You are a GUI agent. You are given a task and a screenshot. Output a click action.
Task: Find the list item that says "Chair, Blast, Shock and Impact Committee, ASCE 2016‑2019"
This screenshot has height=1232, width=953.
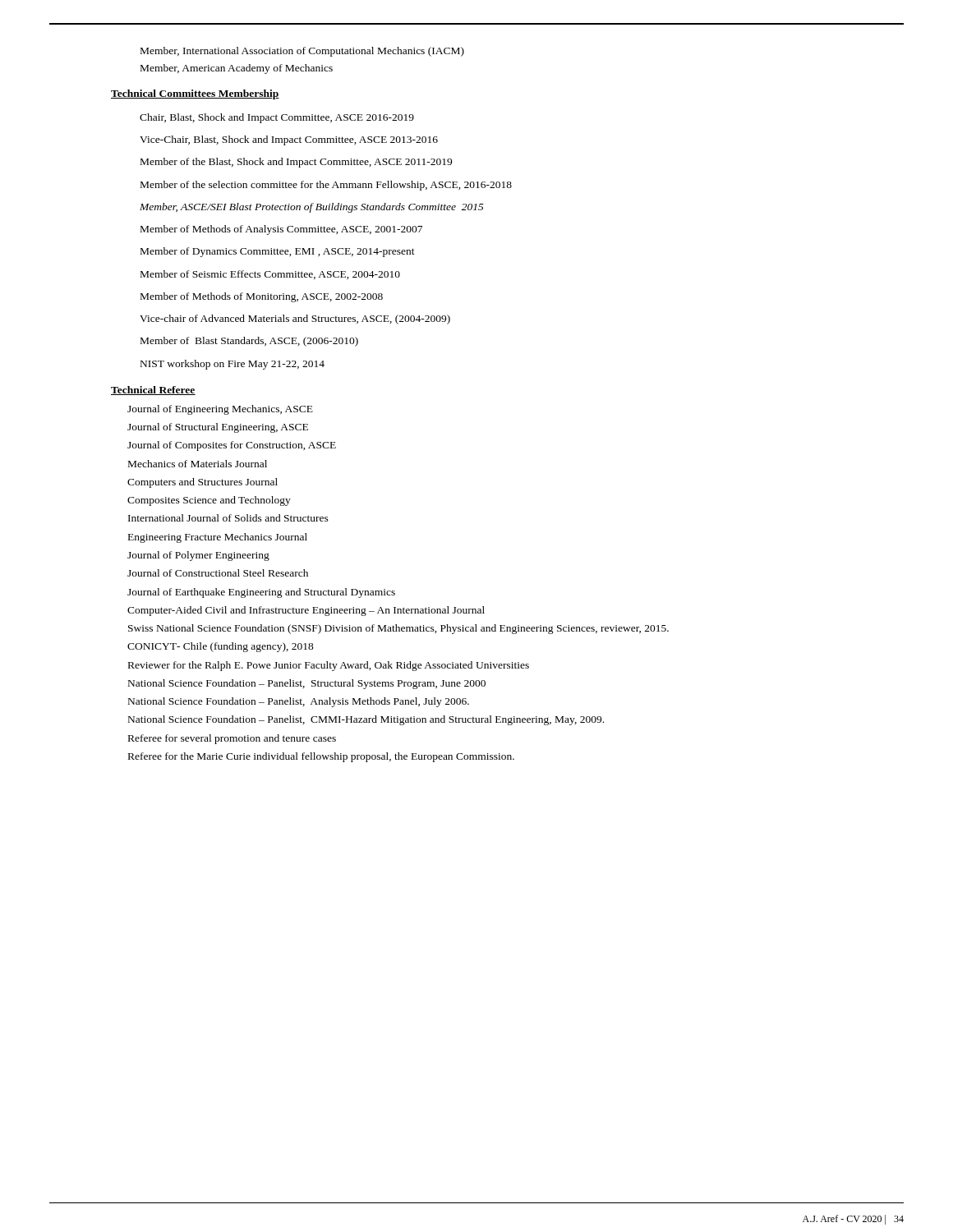277,117
